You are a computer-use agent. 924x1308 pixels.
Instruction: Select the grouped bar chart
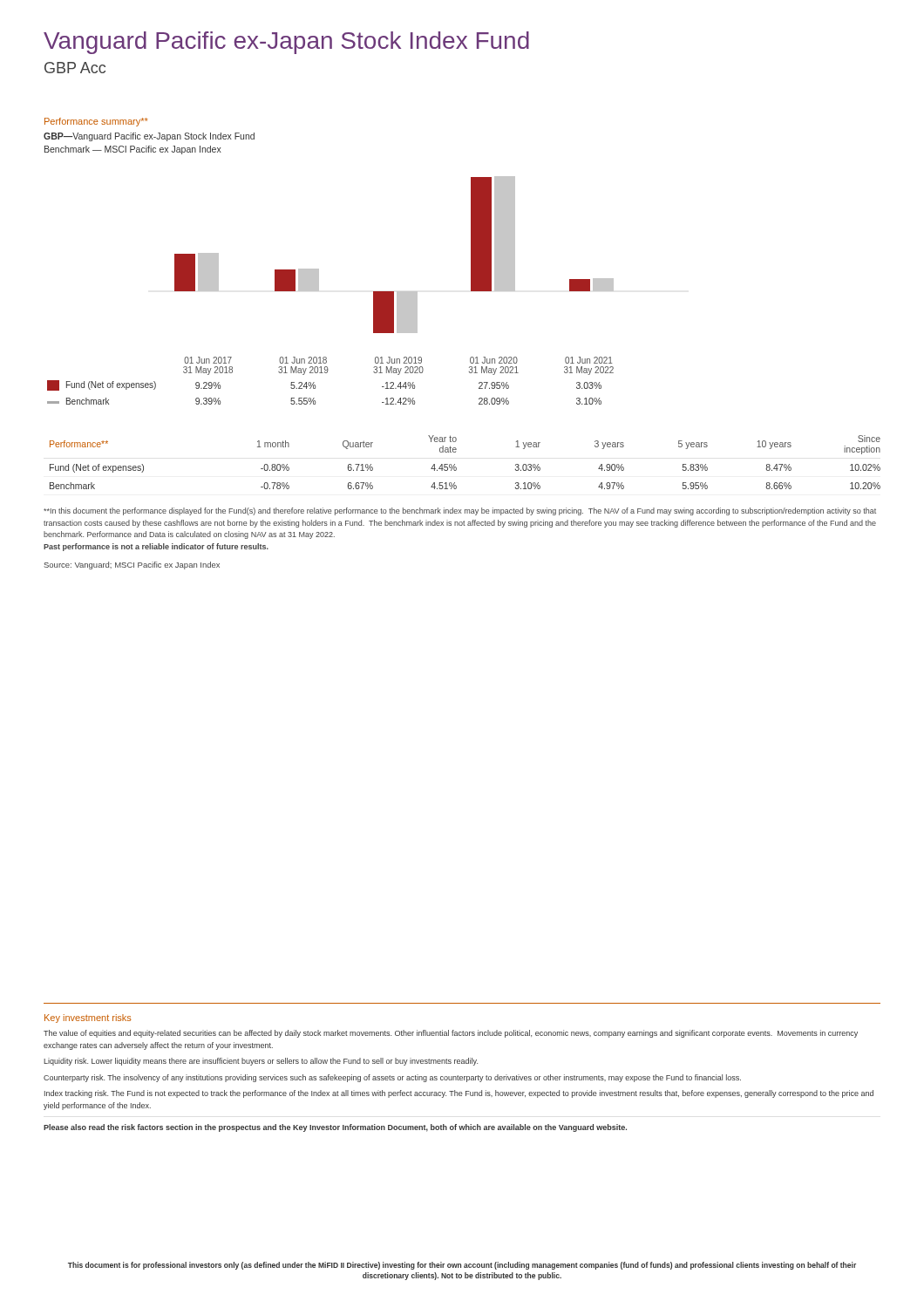pyautogui.click(x=514, y=258)
